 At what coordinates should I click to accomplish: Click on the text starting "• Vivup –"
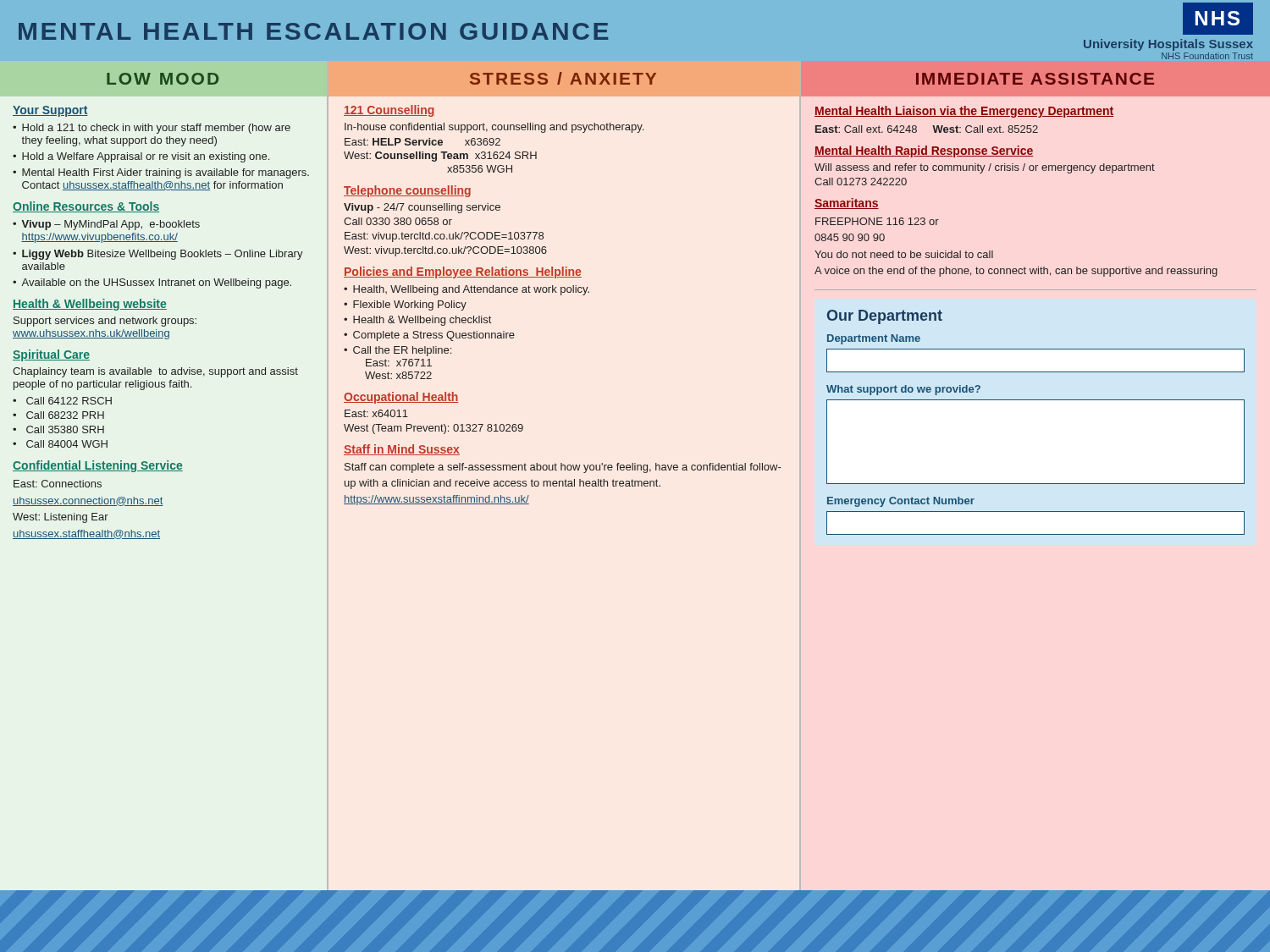[106, 230]
